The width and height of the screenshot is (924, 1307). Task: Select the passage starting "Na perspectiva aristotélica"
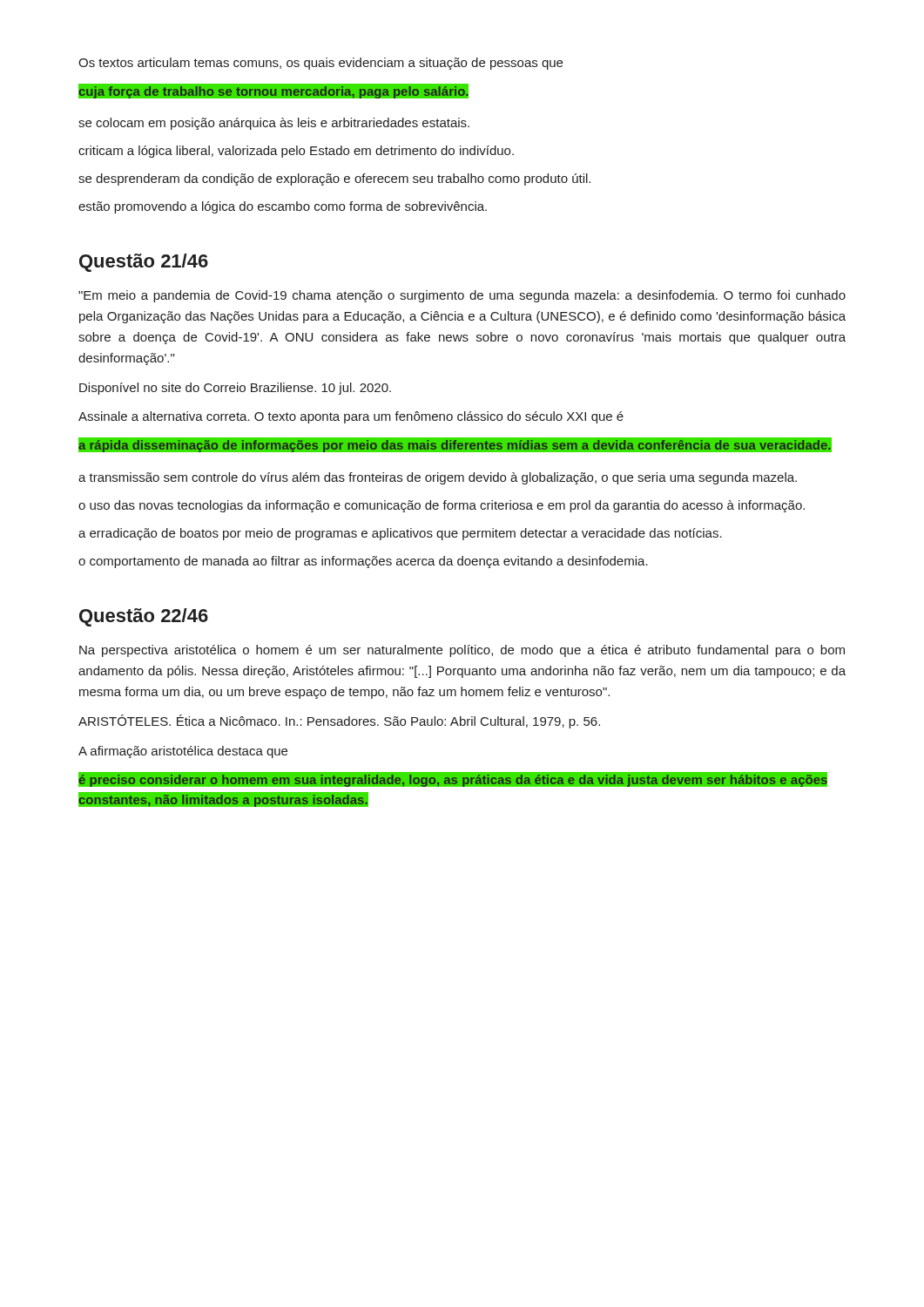462,671
